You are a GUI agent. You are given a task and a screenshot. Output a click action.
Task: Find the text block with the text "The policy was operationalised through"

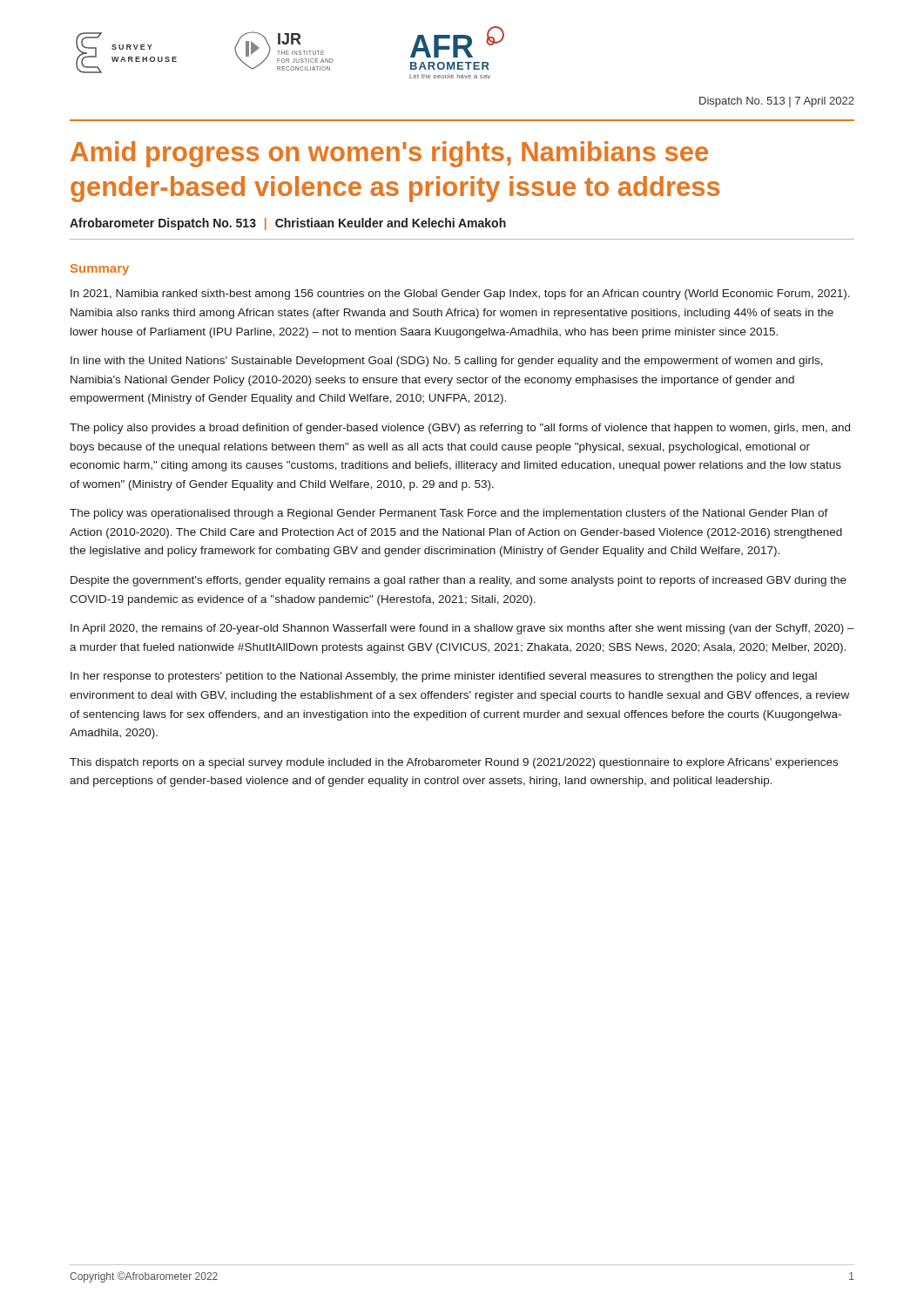click(456, 532)
